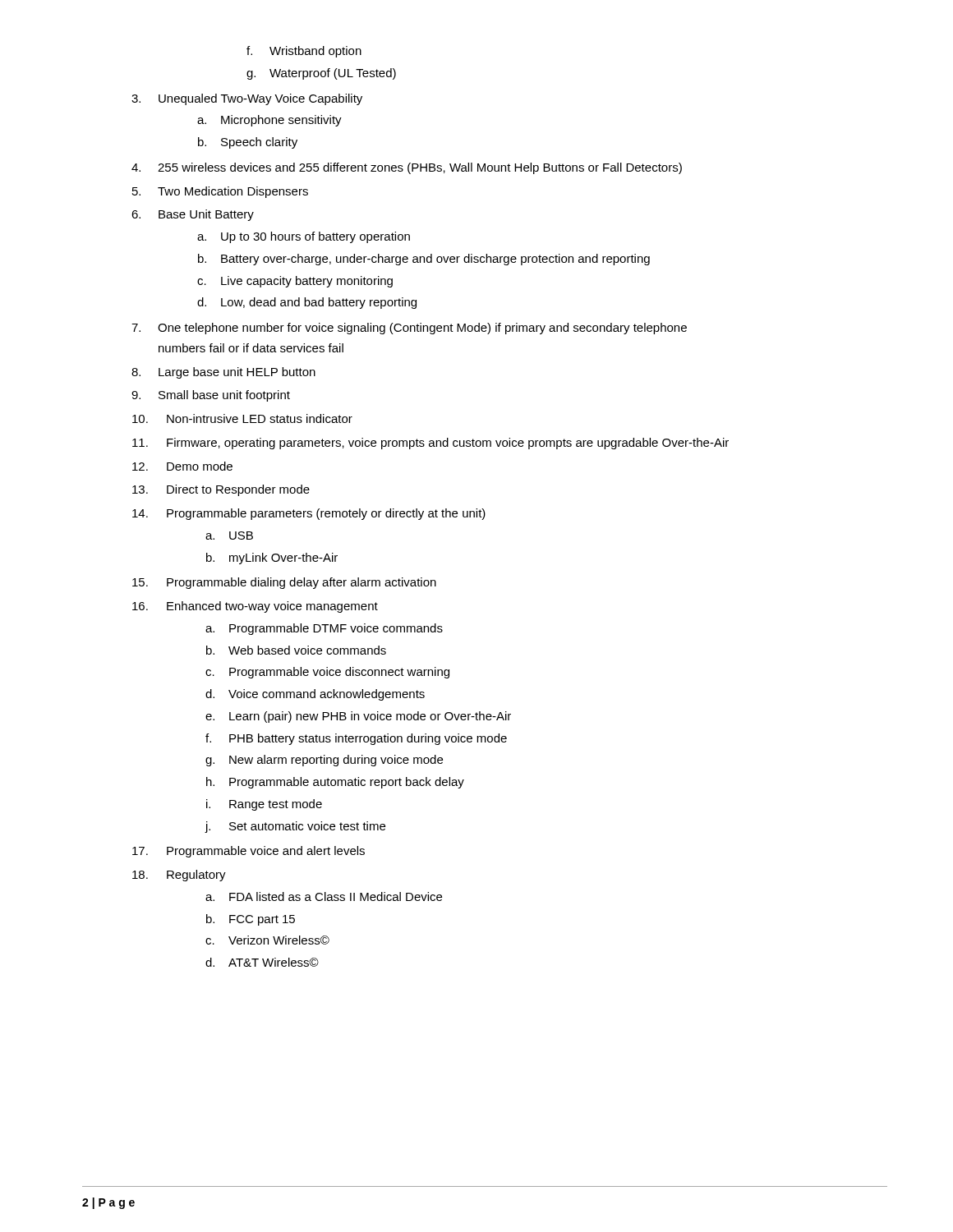This screenshot has width=953, height=1232.
Task: Find the list item that says "a. FDA listed as a Class II Medical"
Action: tap(324, 897)
